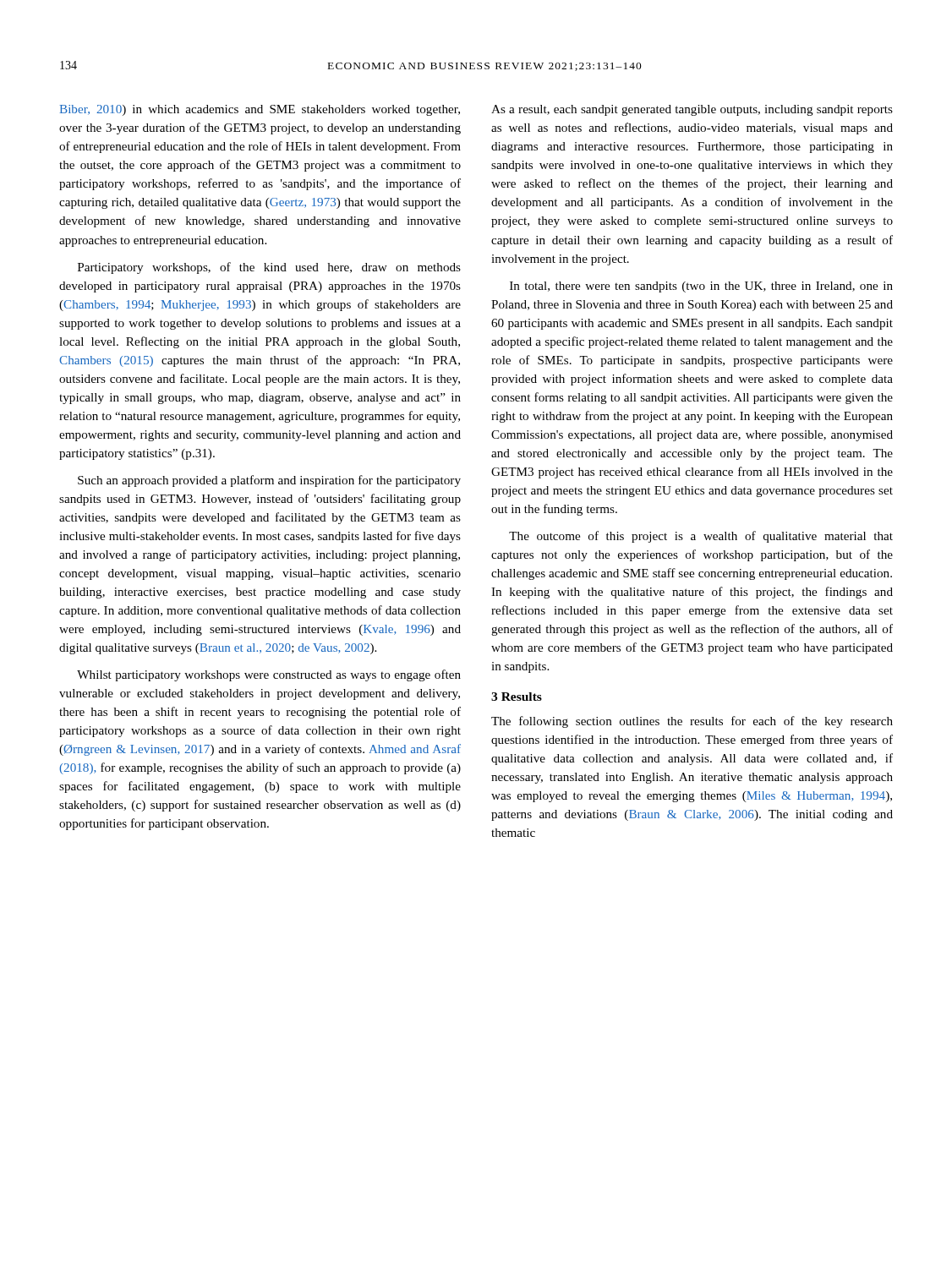
Task: Select the text block that says "In total, there"
Action: click(x=692, y=397)
